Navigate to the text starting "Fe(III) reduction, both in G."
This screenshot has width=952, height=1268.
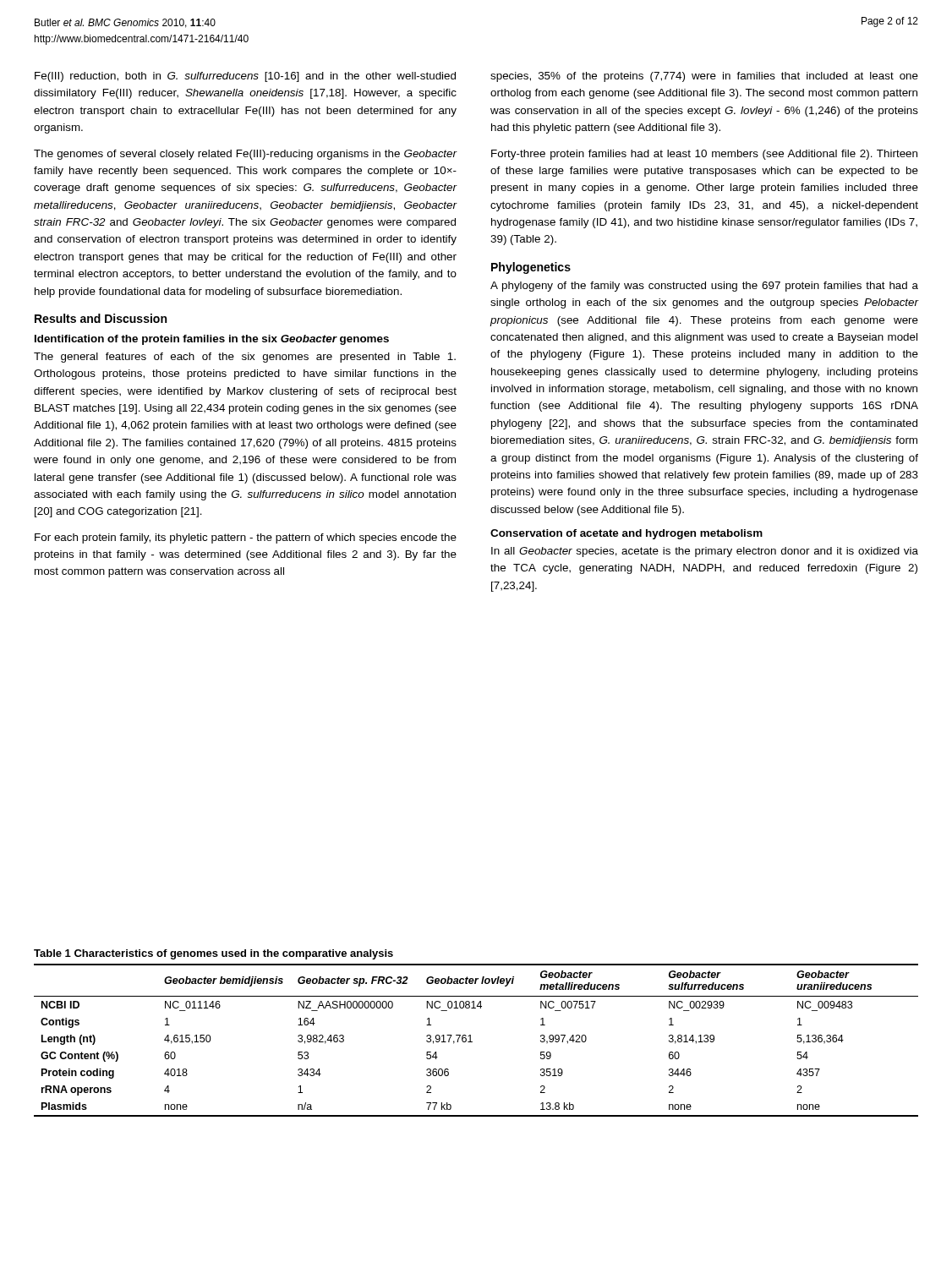[x=245, y=102]
